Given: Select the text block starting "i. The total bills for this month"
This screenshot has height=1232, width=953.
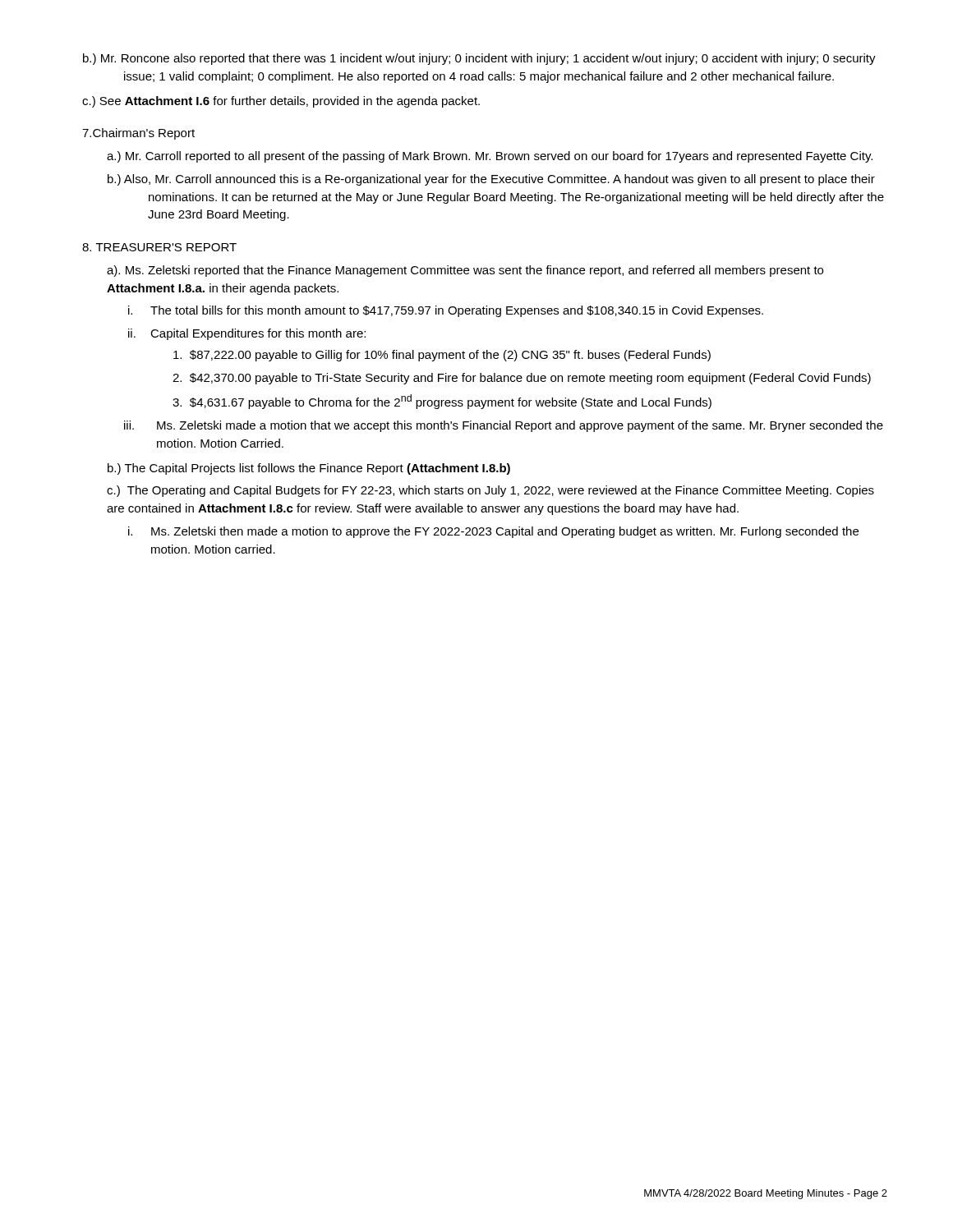Looking at the screenshot, I should tap(446, 311).
